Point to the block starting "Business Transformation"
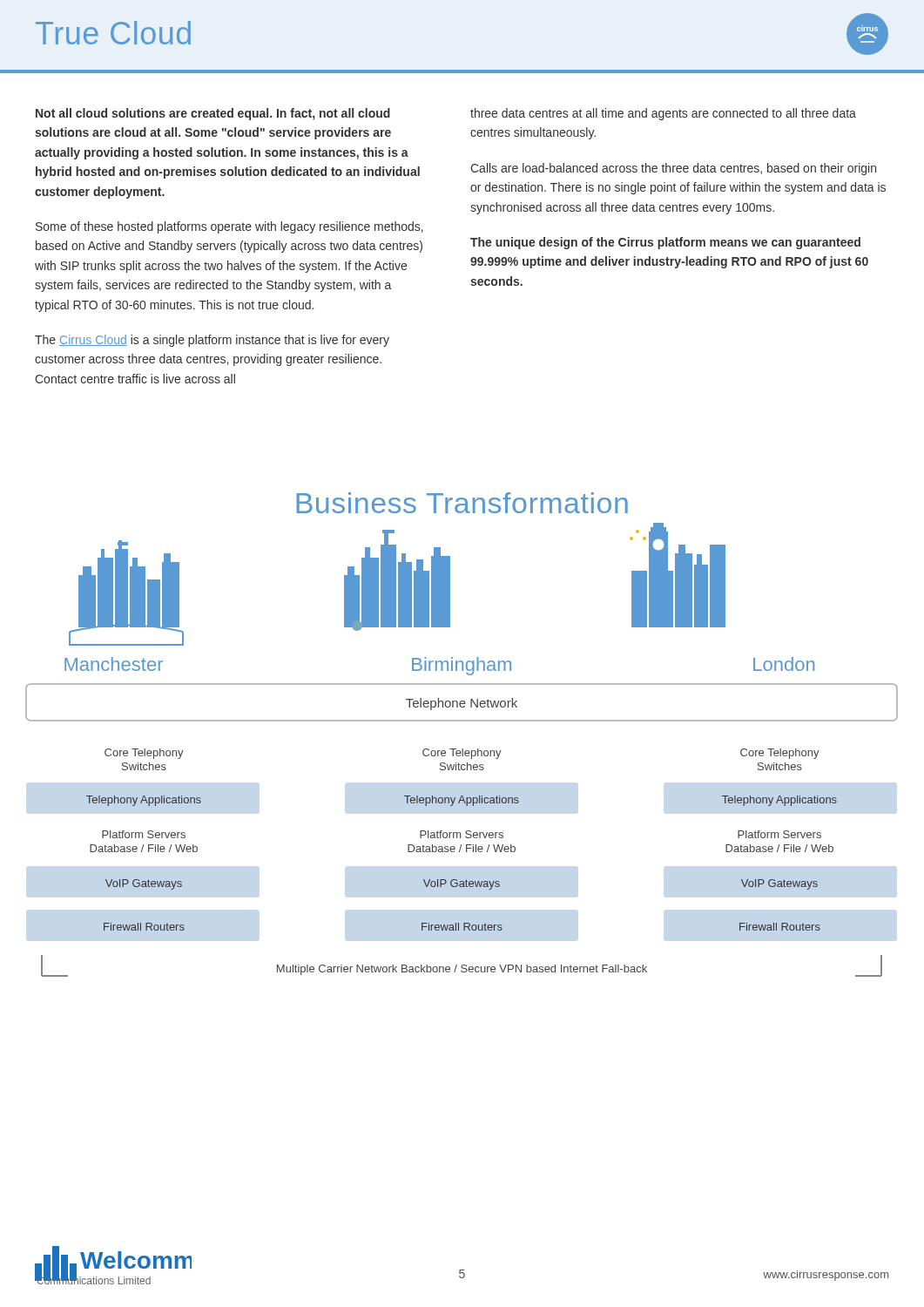This screenshot has width=924, height=1307. pos(462,503)
